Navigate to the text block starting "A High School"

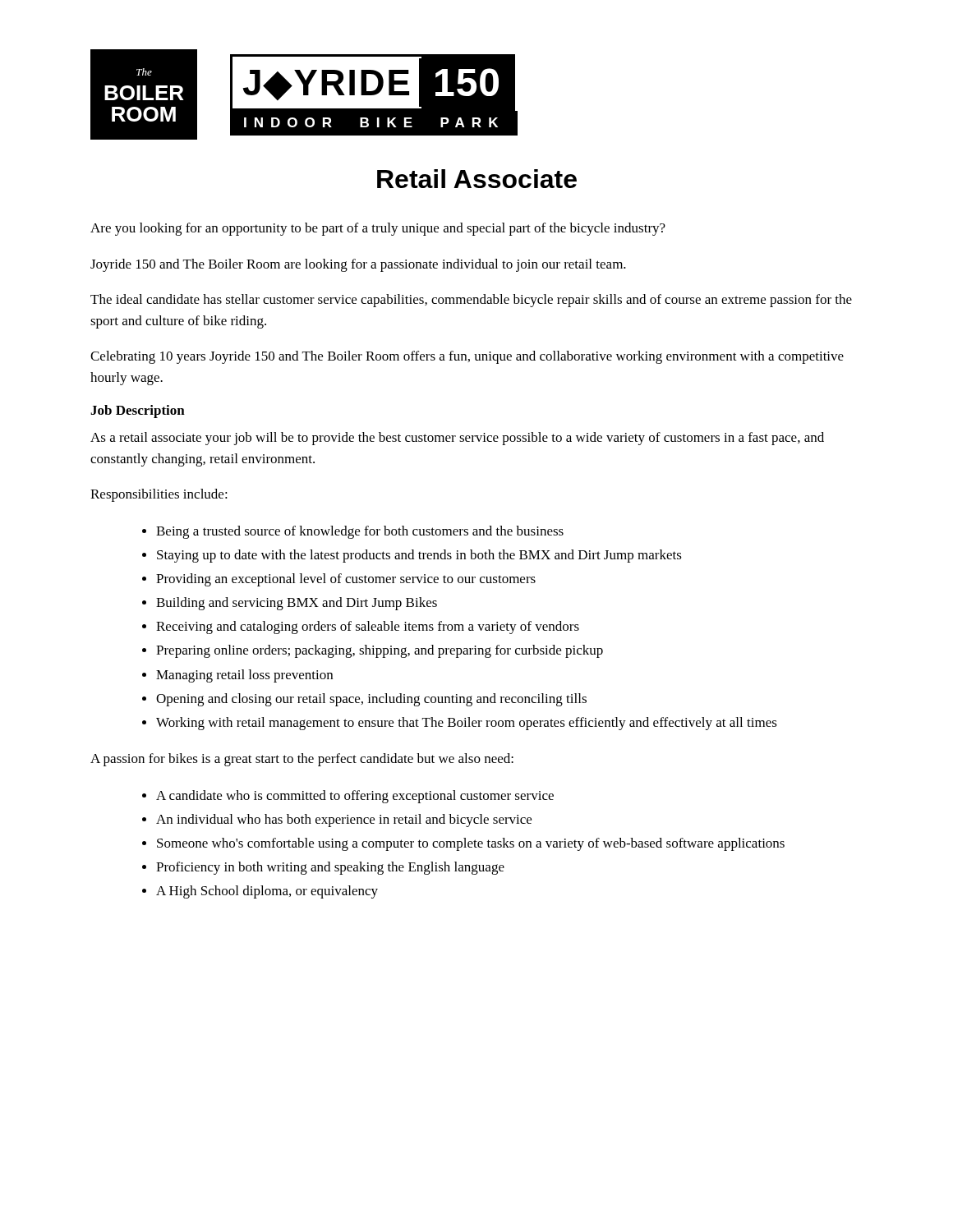coord(267,891)
